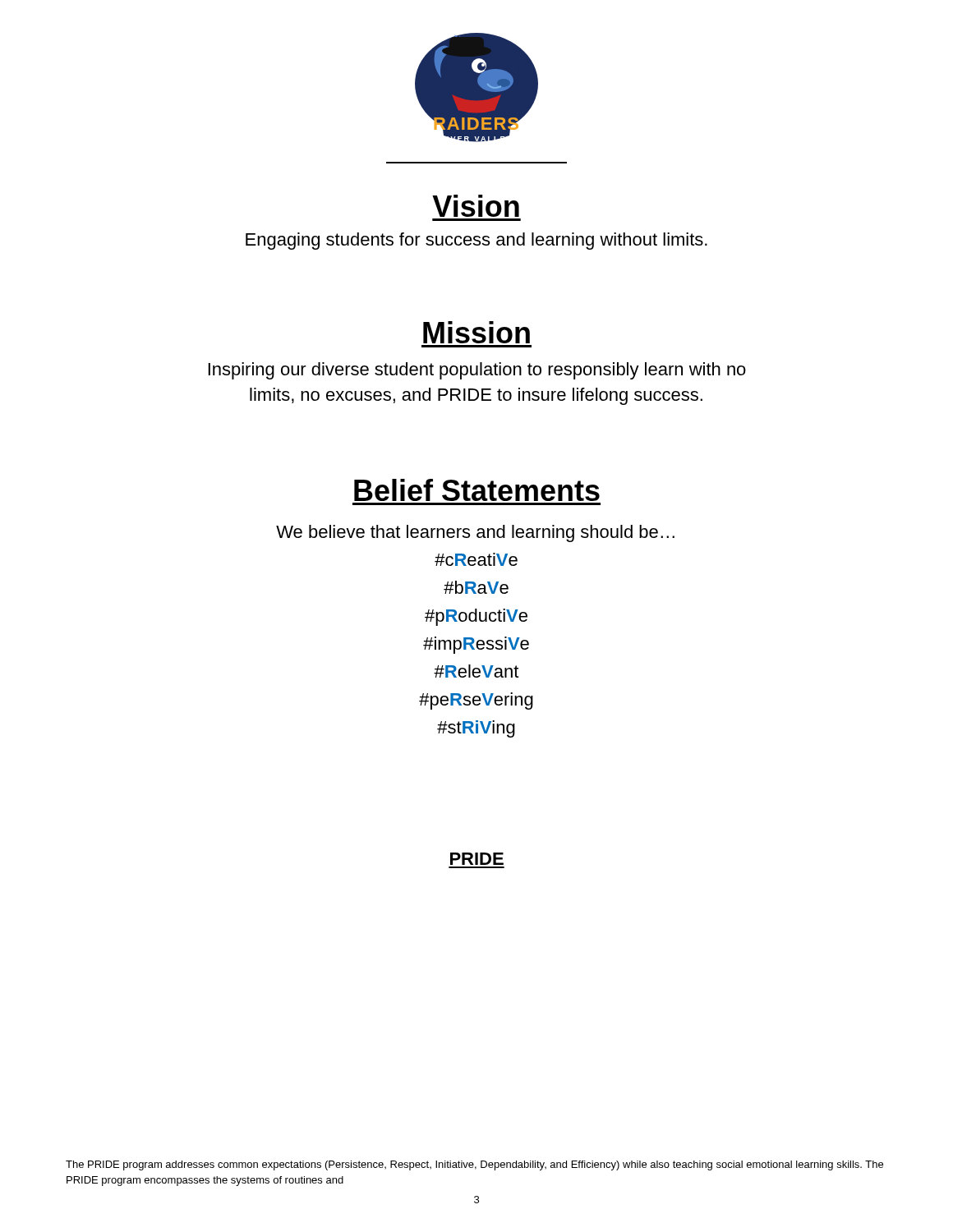Image resolution: width=953 pixels, height=1232 pixels.
Task: Find the title containing "Mission Inspiring our diverse"
Action: pos(476,362)
